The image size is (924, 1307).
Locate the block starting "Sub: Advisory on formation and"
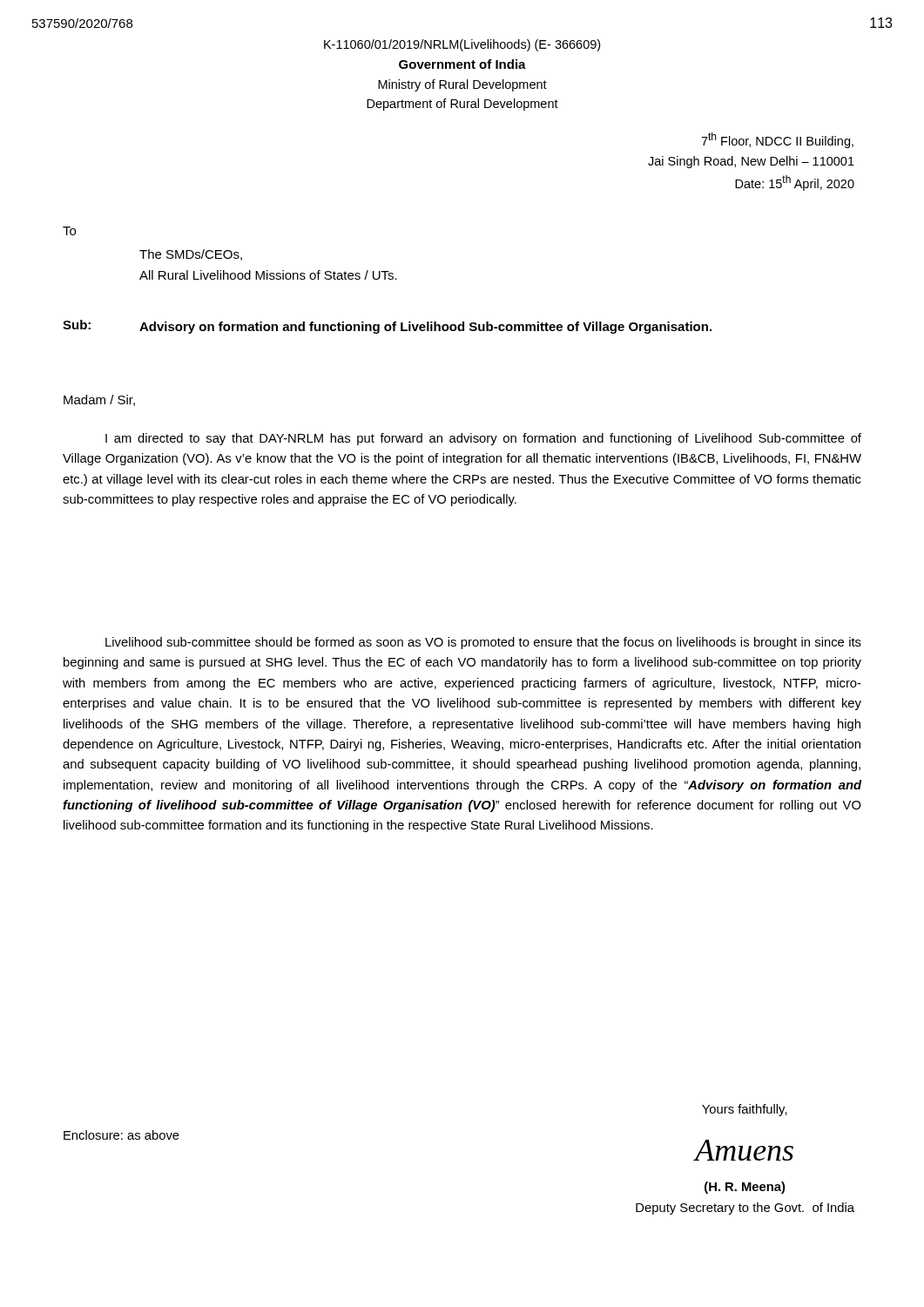tap(388, 327)
